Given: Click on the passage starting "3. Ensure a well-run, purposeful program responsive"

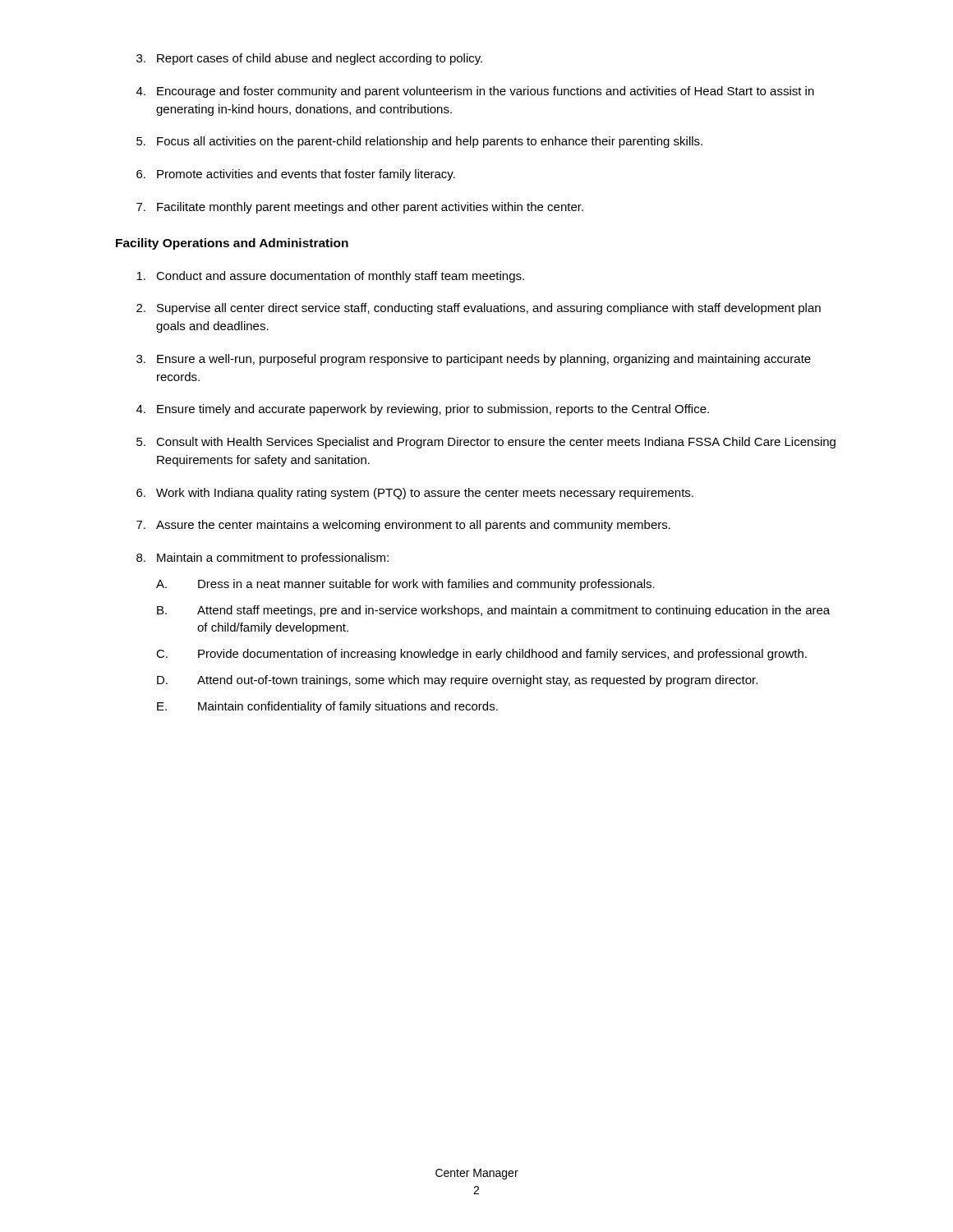Looking at the screenshot, I should pos(476,368).
